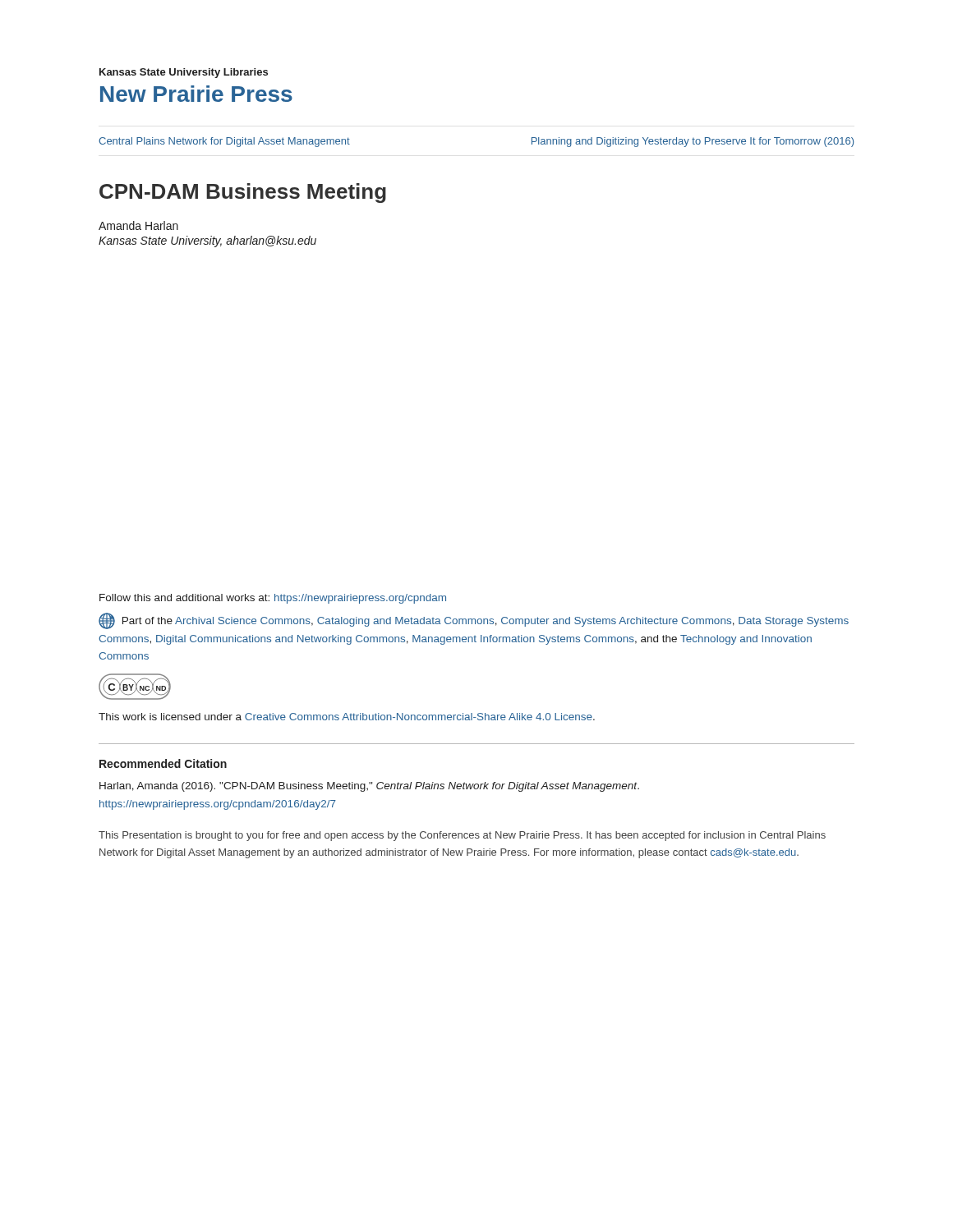The height and width of the screenshot is (1232, 953).
Task: Navigate to the passage starting "This work is licensed"
Action: [347, 716]
